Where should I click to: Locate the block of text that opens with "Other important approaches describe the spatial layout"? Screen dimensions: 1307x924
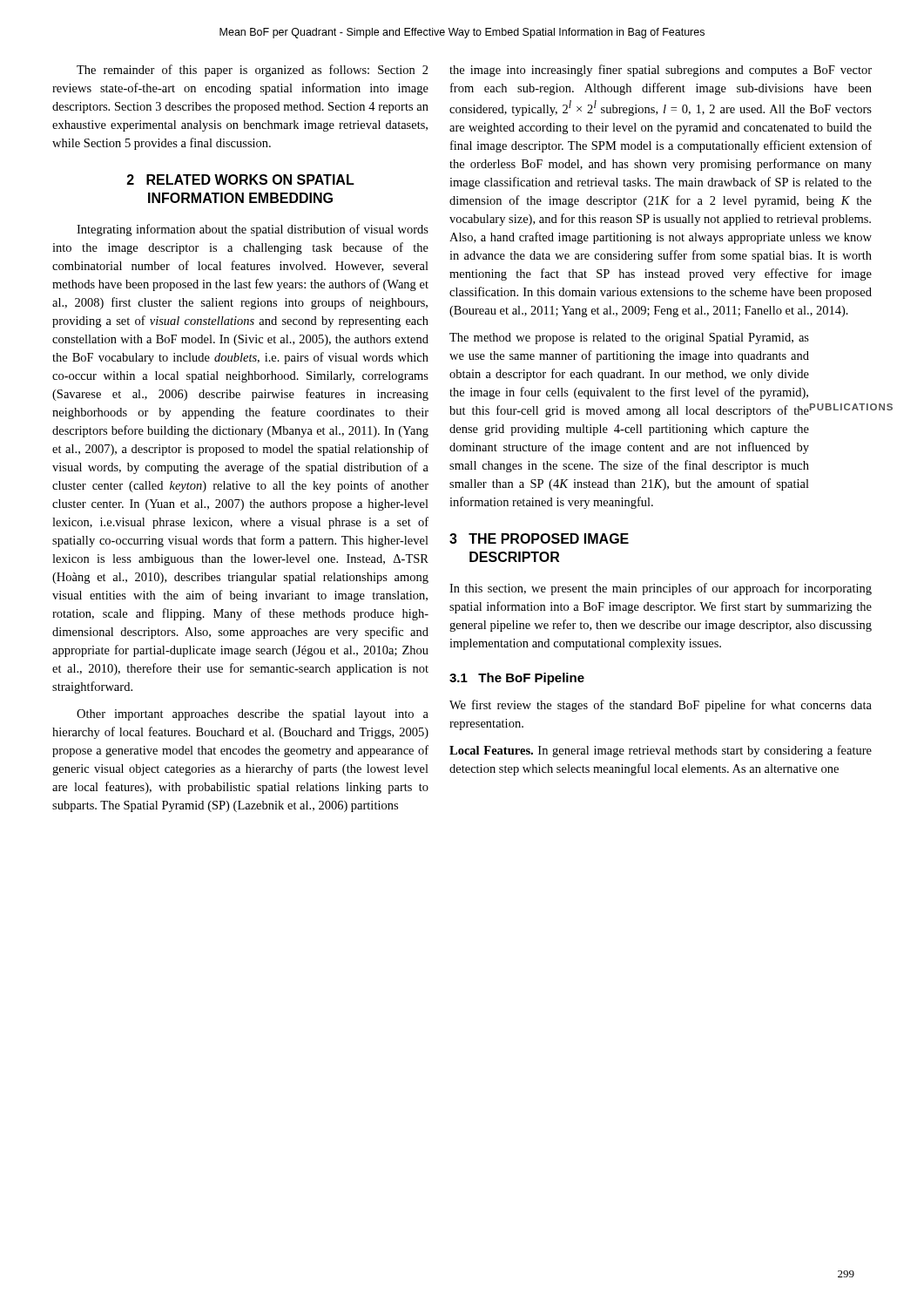[x=240, y=759]
